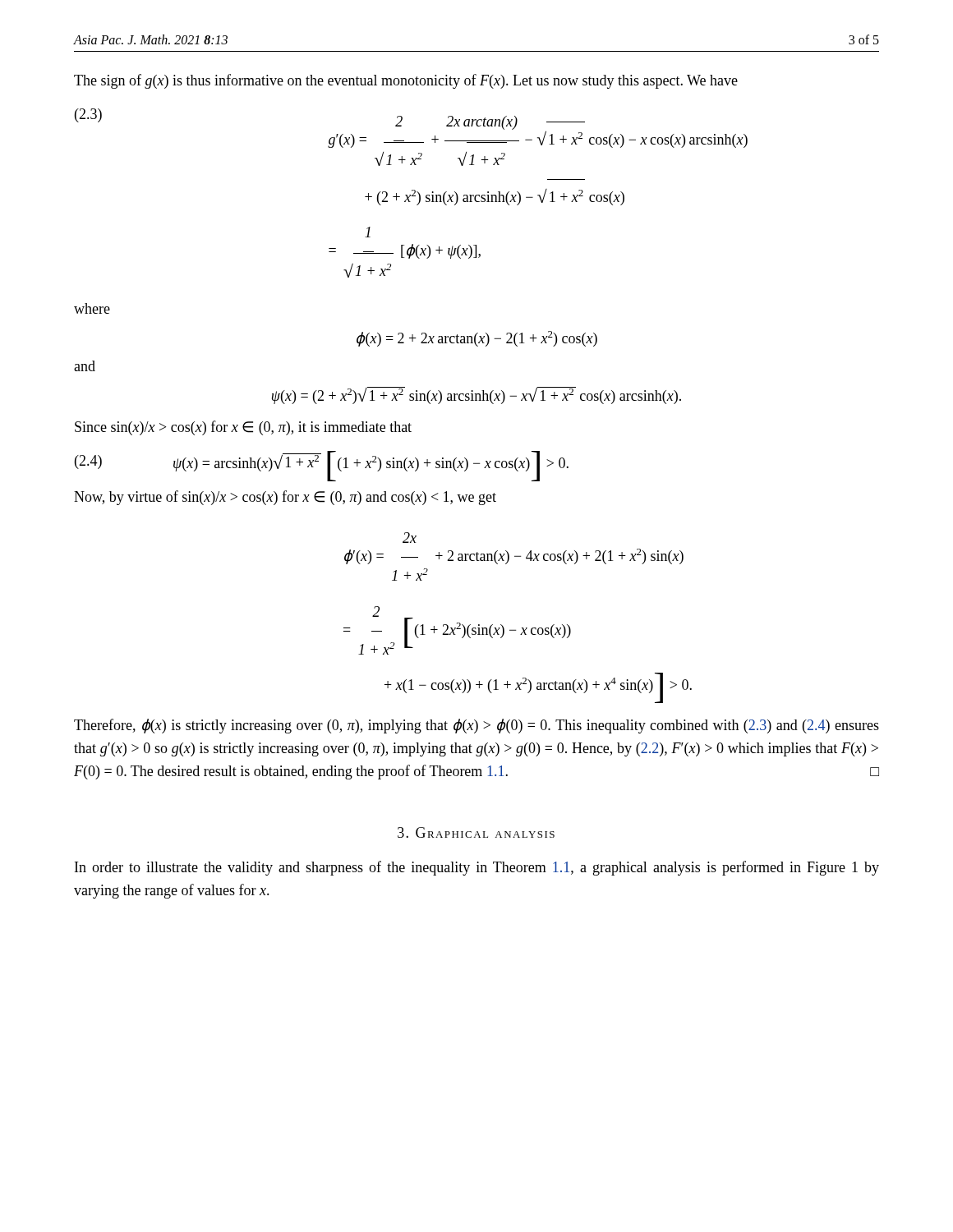Screen dimensions: 1232x953
Task: Find the formula on this page that starts "ϕ(x) = 2 + 2x arctan(x) −"
Action: coord(476,338)
